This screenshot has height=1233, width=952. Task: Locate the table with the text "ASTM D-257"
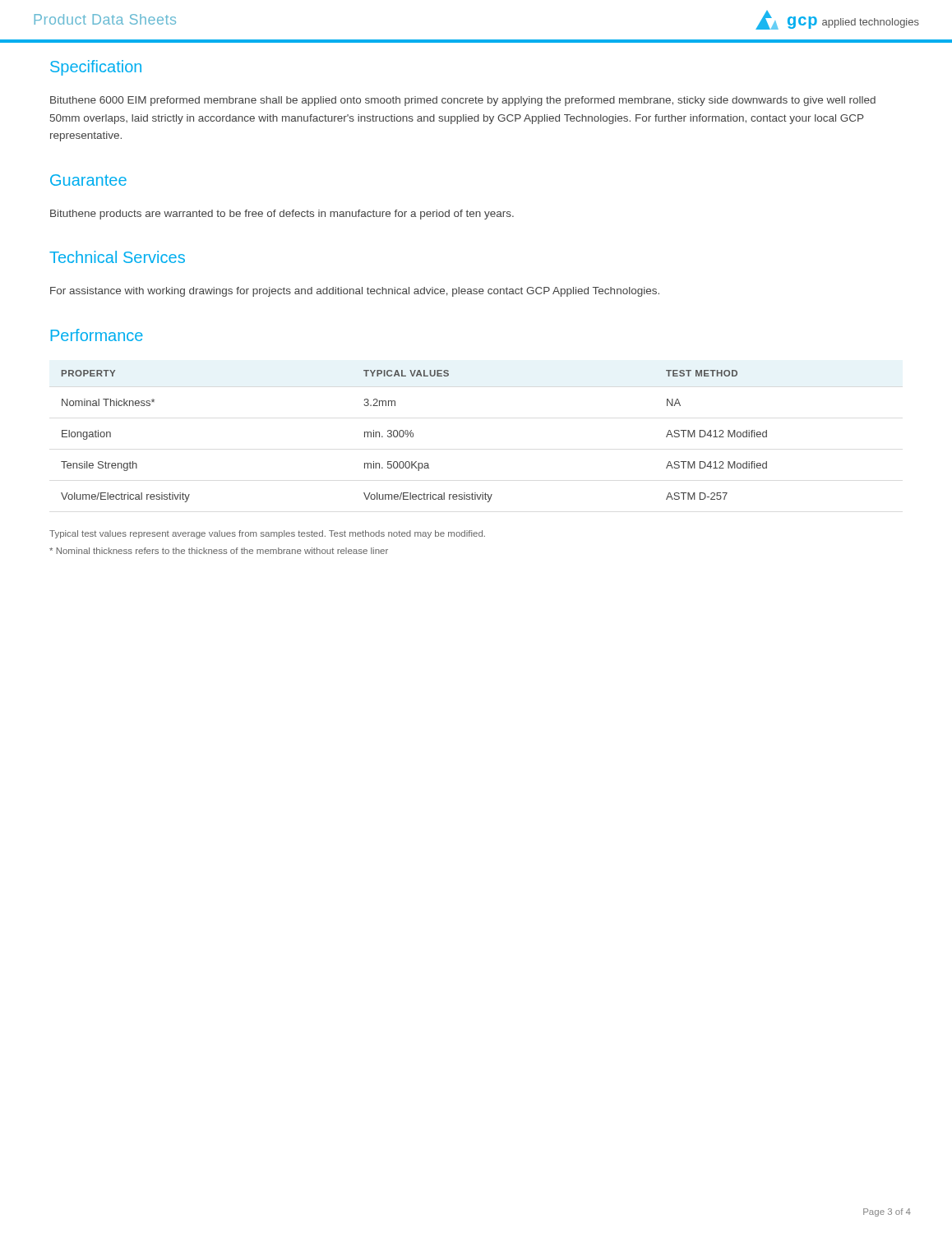coord(476,436)
